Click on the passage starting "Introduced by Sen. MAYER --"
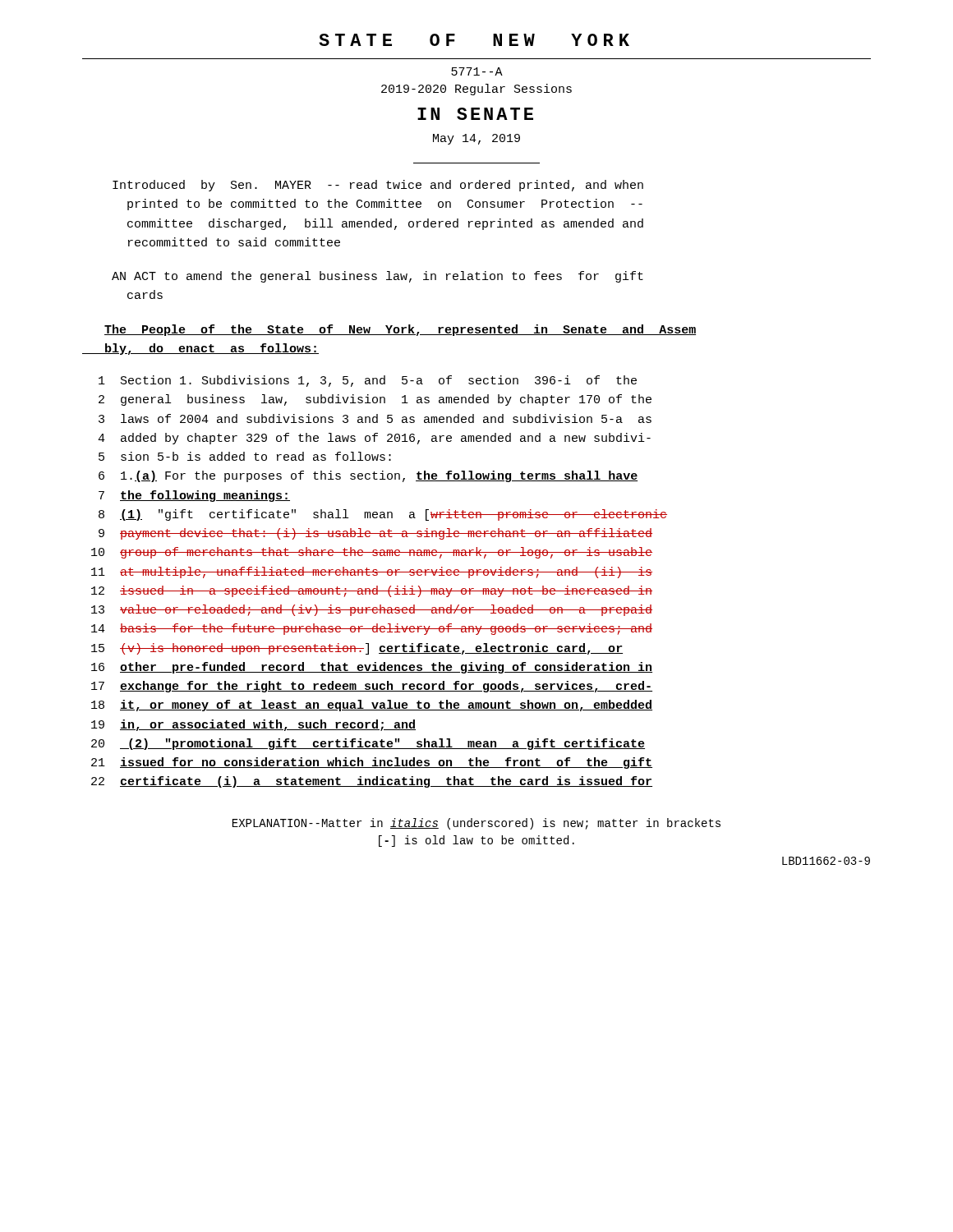953x1232 pixels. click(363, 215)
